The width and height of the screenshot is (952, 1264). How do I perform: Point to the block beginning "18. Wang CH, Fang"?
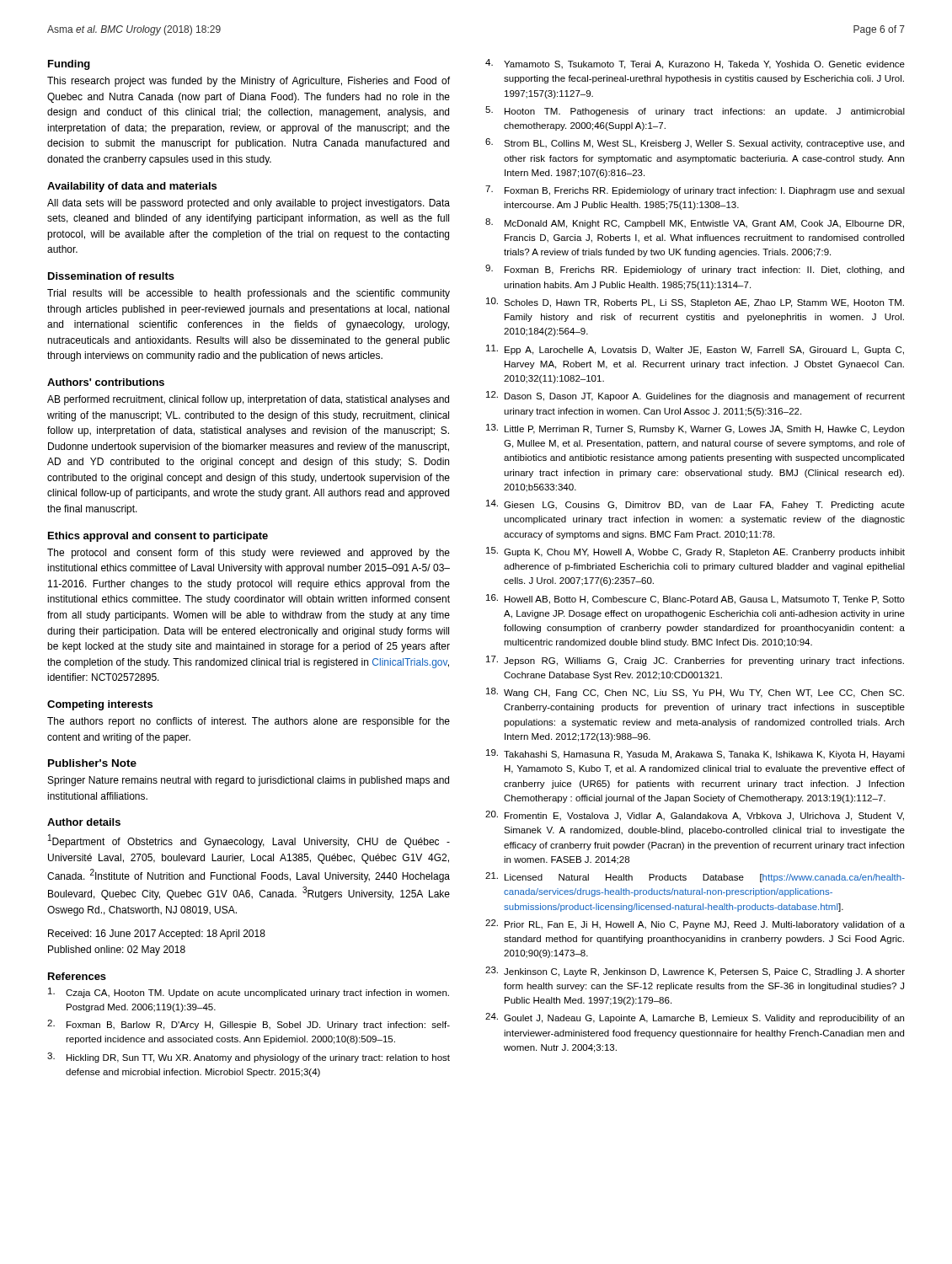pos(695,715)
